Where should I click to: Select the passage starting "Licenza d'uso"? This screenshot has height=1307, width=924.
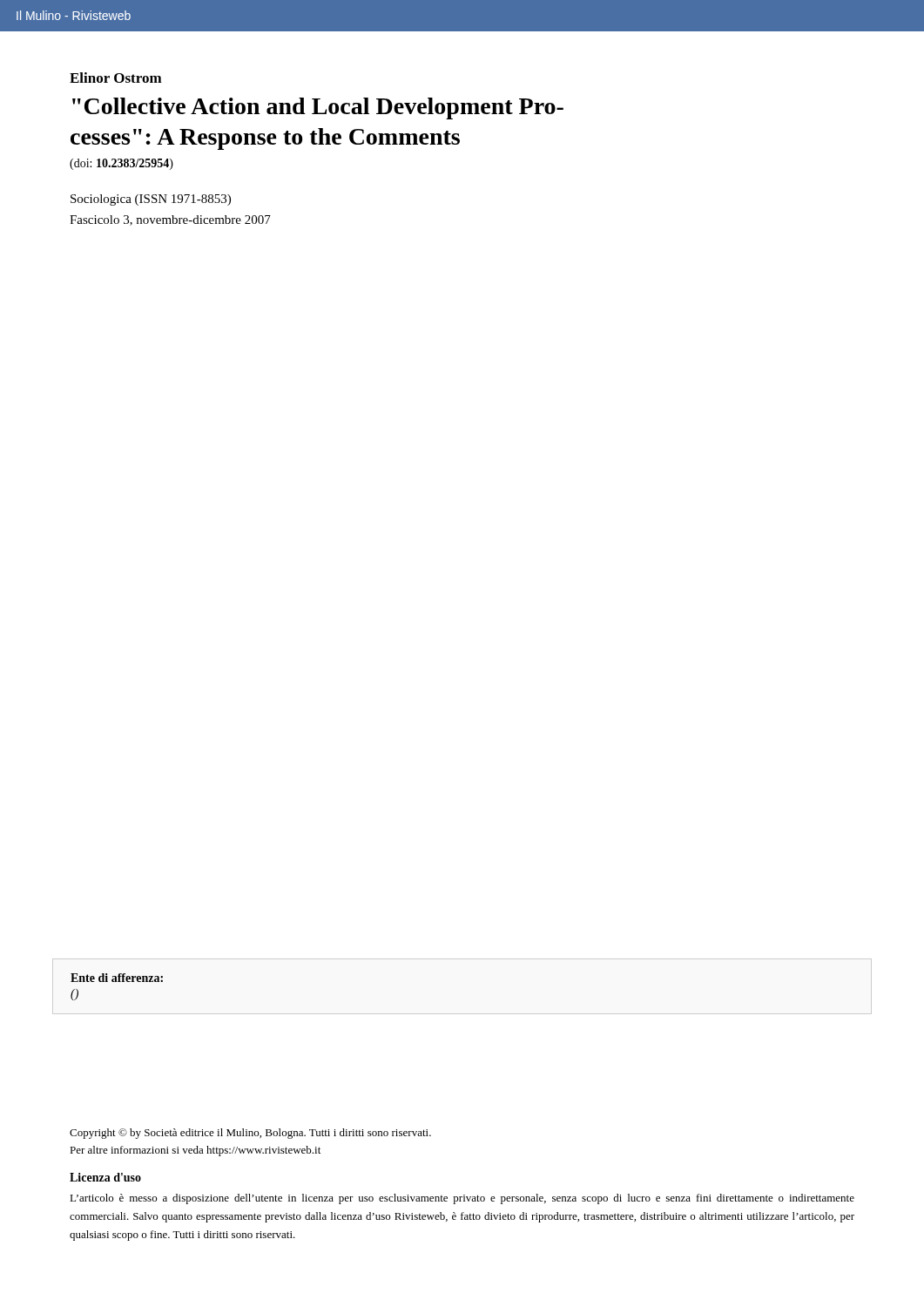(x=105, y=1178)
